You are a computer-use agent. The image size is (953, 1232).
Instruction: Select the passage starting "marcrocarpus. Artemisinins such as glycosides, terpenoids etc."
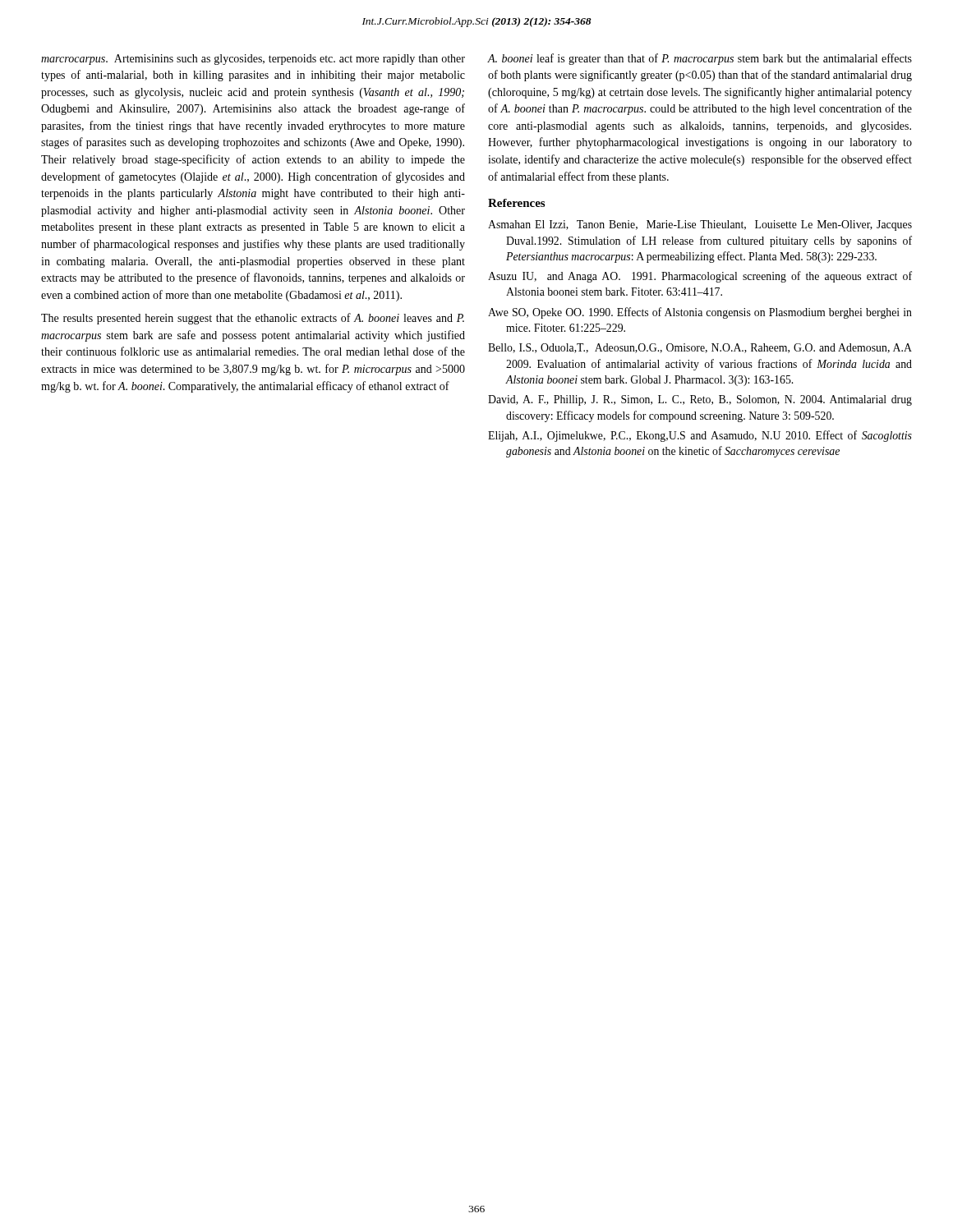click(x=253, y=177)
